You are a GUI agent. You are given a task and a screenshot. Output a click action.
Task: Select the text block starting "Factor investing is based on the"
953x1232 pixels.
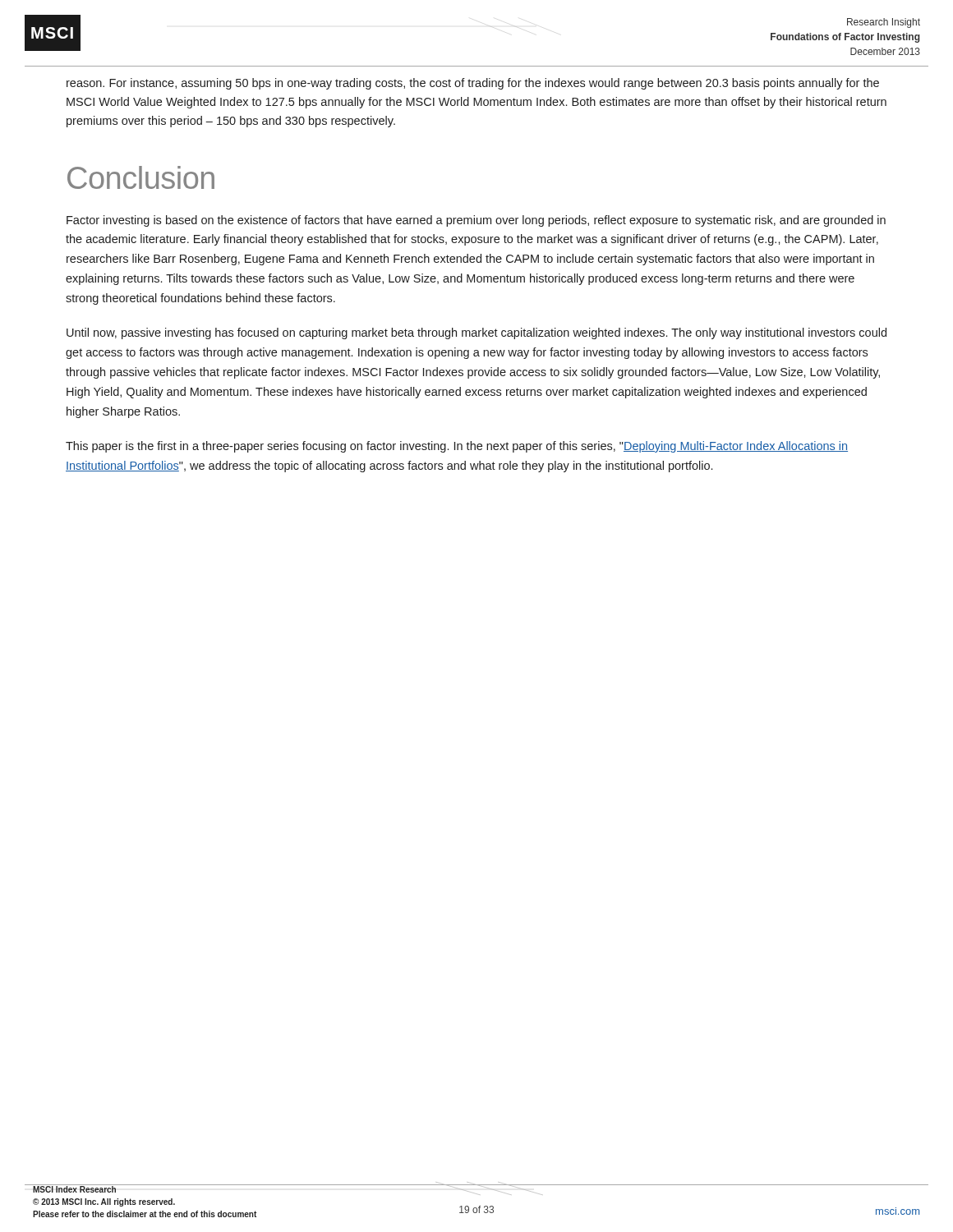tap(476, 259)
